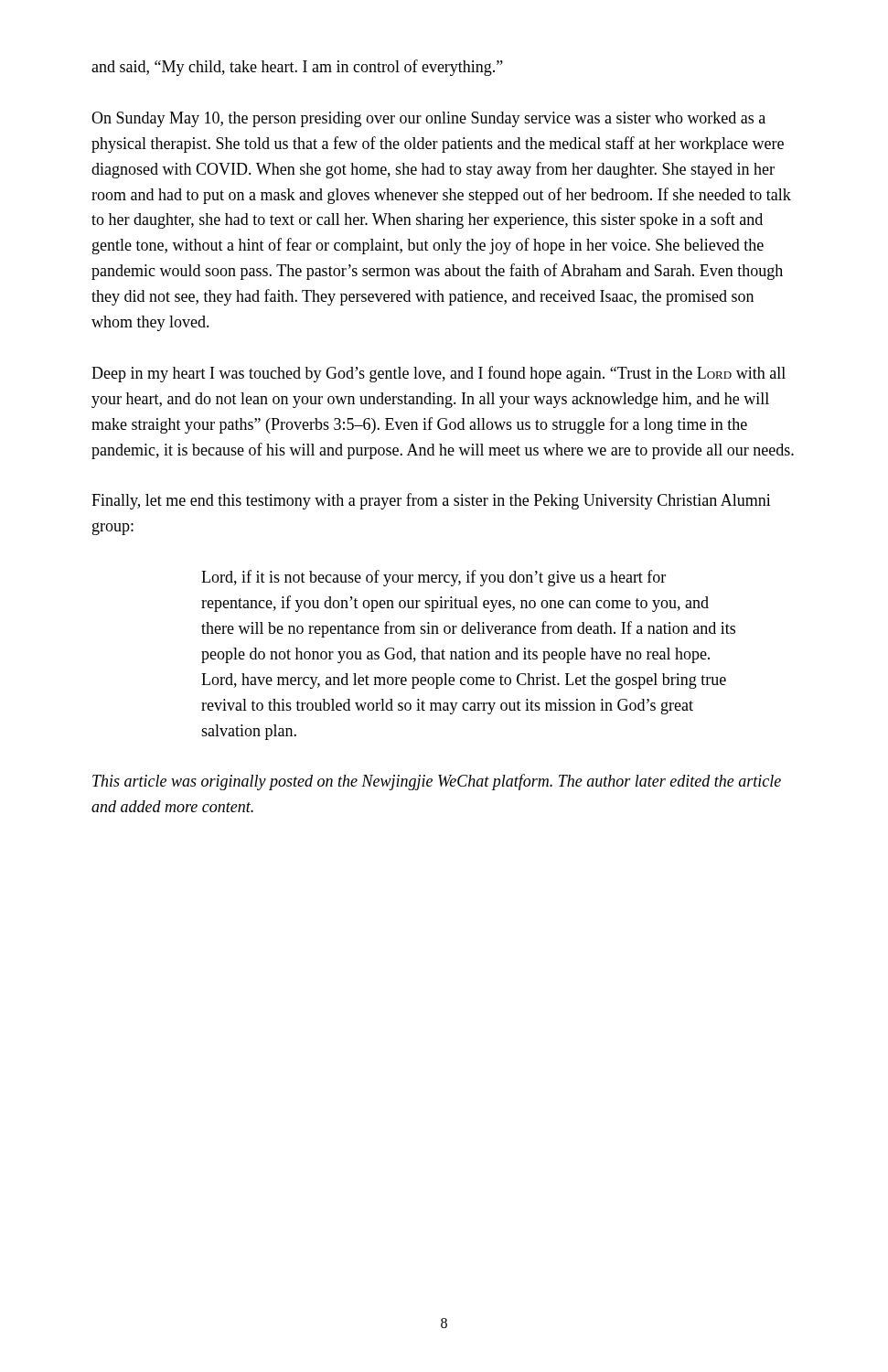This screenshot has height=1372, width=888.
Task: Locate the element starting "Finally, let me"
Action: [431, 513]
